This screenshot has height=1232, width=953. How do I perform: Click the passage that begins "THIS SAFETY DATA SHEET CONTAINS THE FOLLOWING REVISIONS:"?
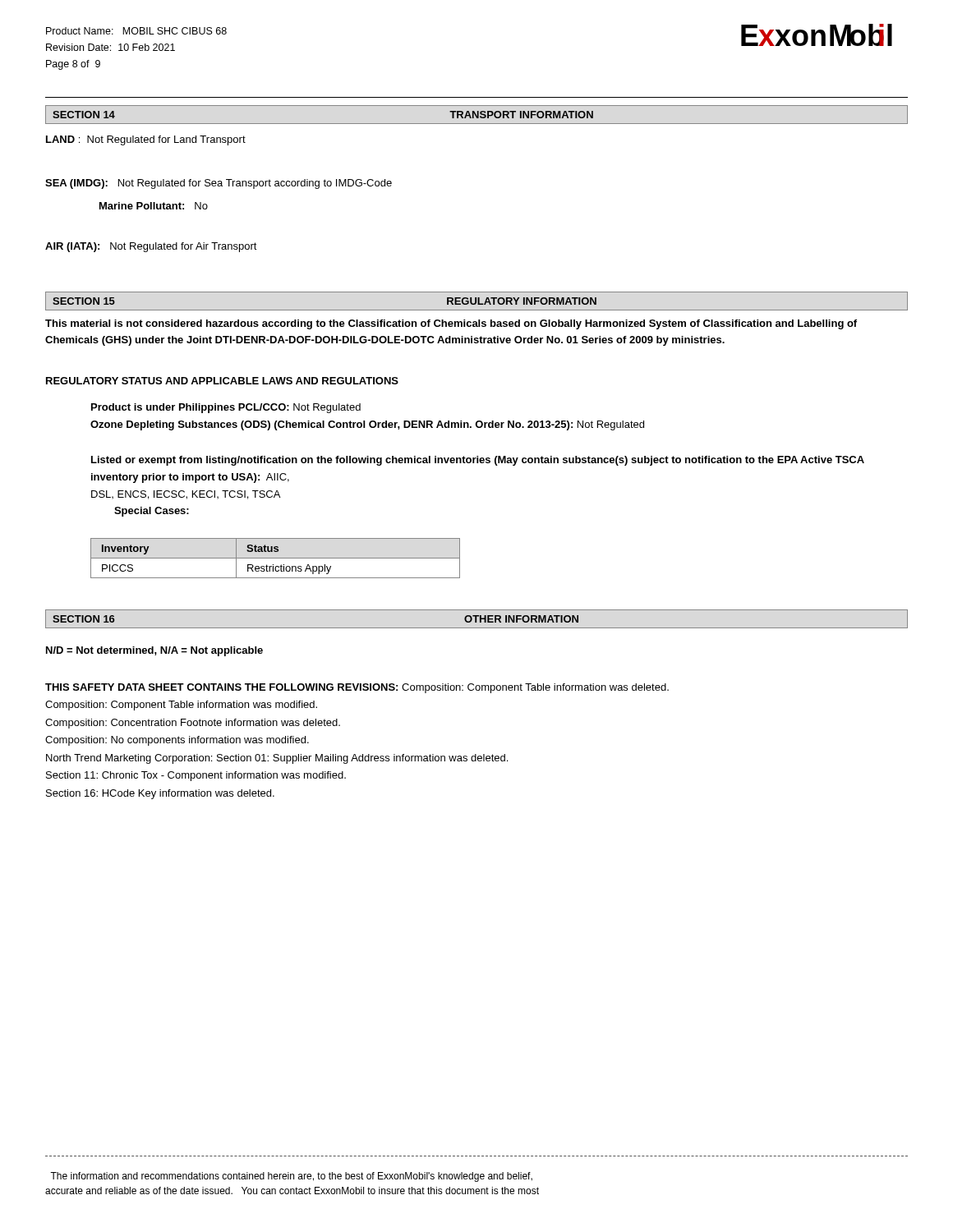tap(357, 688)
